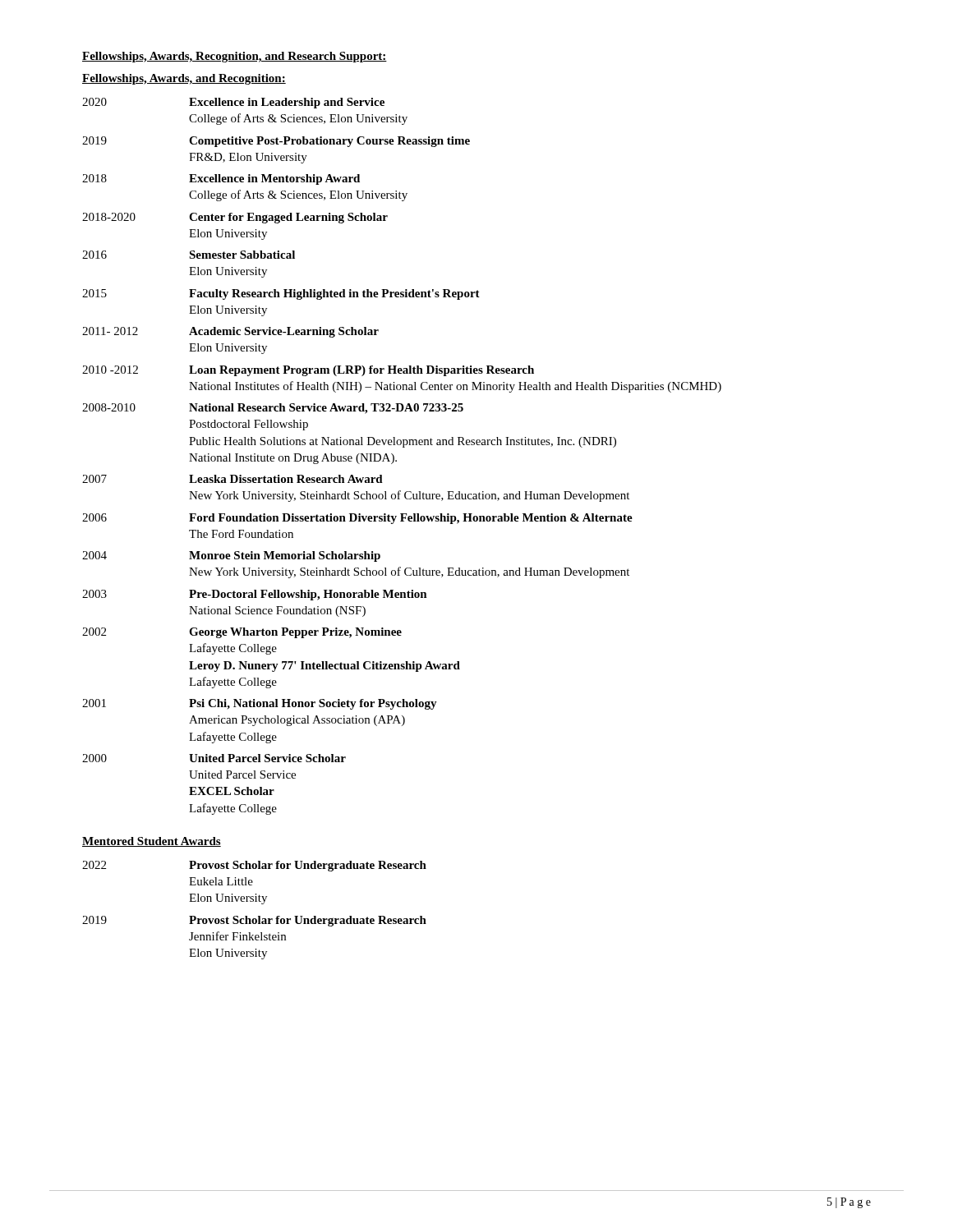The width and height of the screenshot is (953, 1232).
Task: Point to the text block starting "2003 Pre-Doctoral Fellowship, Honorable"
Action: [x=255, y=595]
